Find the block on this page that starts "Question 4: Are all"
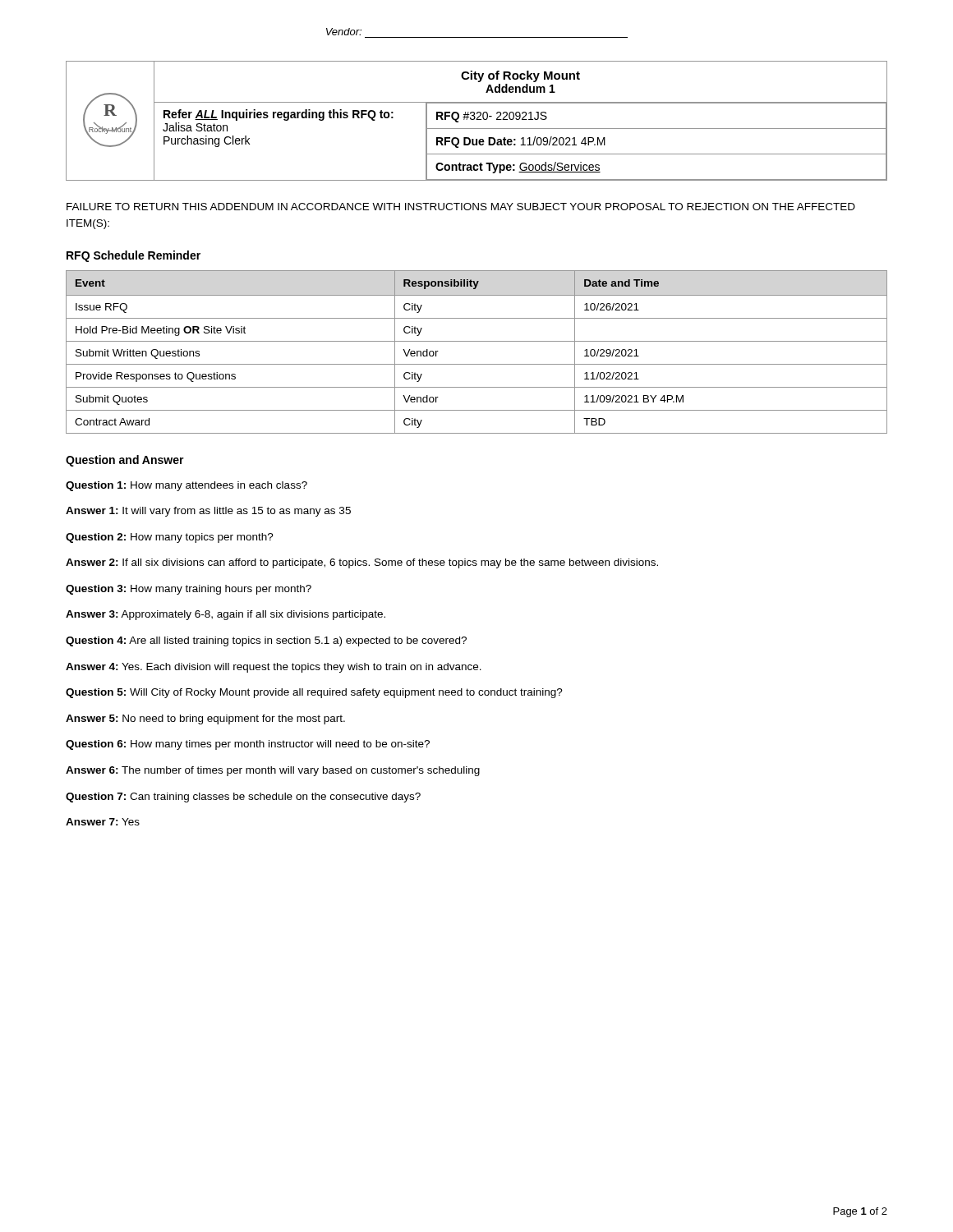This screenshot has height=1232, width=953. click(266, 640)
